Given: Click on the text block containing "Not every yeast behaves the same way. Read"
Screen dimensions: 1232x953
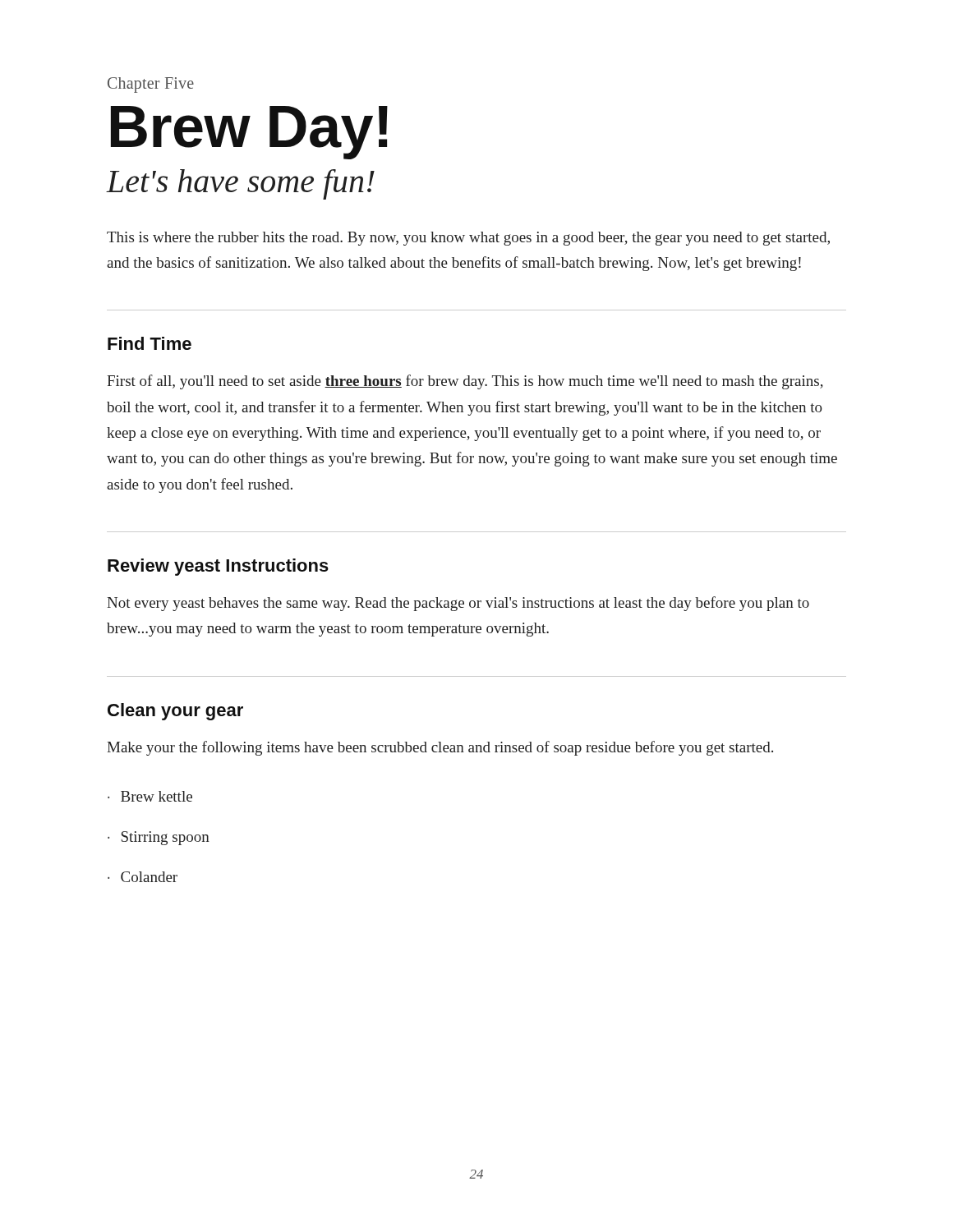Looking at the screenshot, I should click(x=458, y=615).
